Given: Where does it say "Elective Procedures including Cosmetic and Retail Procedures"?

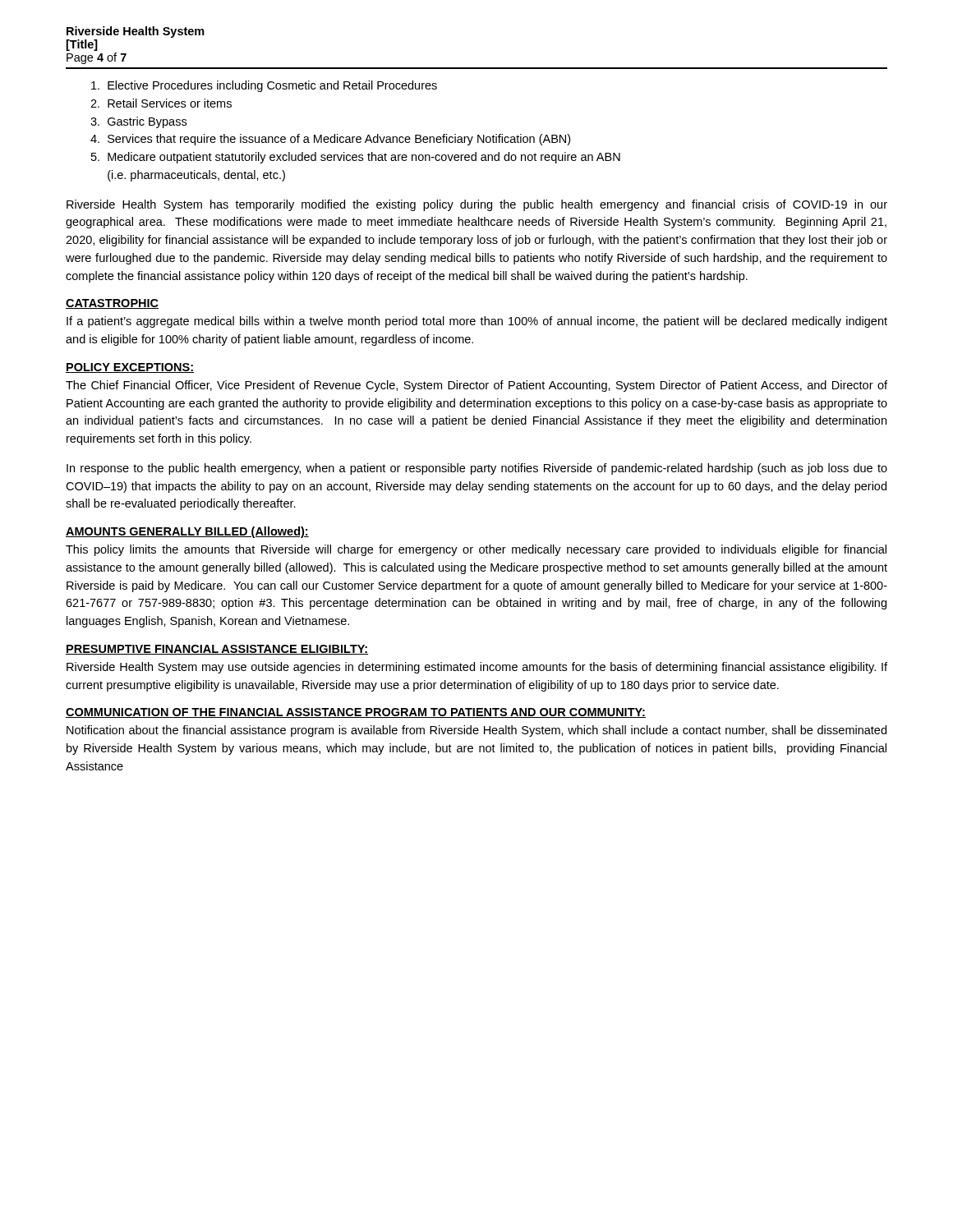Looking at the screenshot, I should coord(264,85).
